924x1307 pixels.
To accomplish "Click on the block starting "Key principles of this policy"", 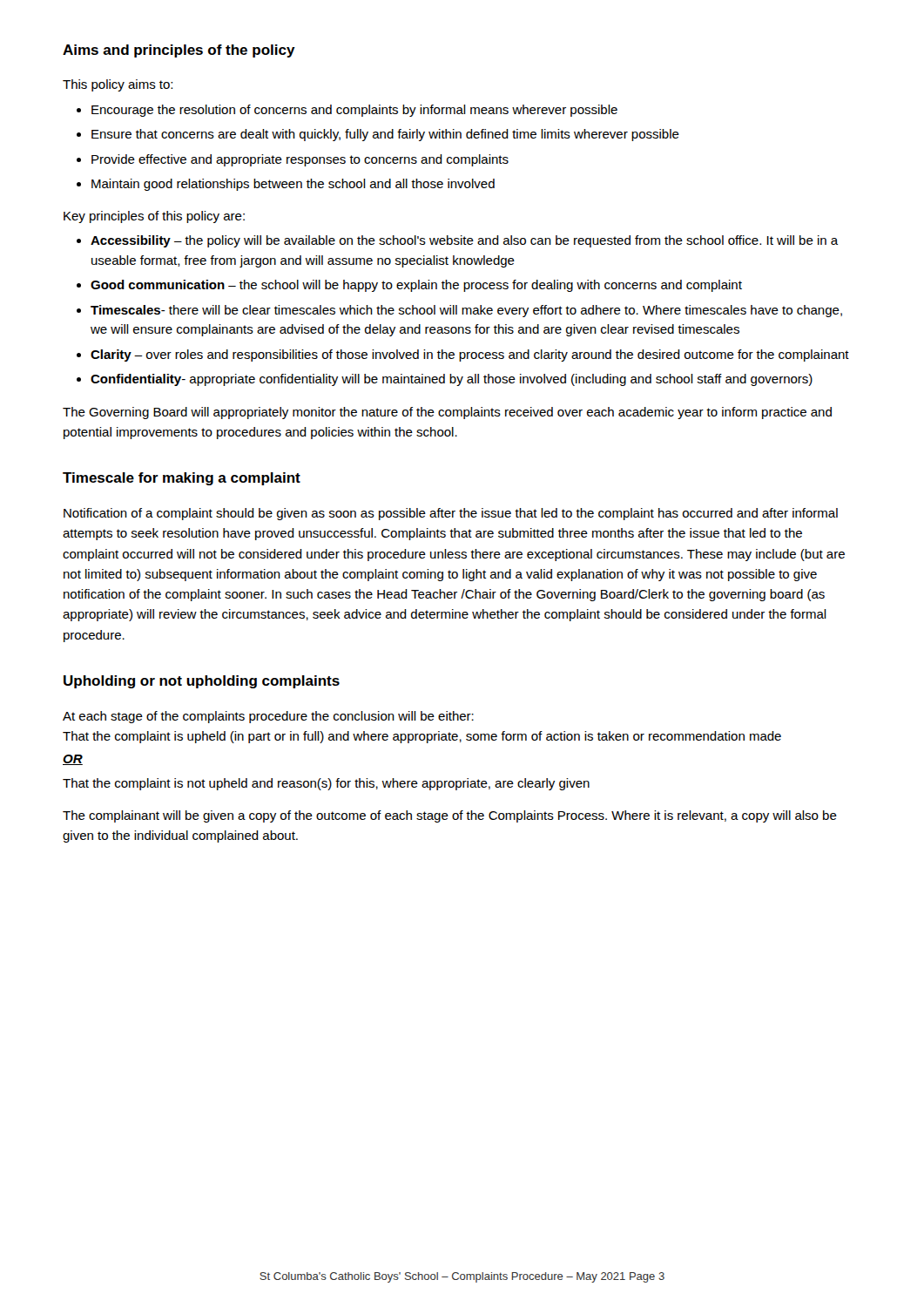I will pos(154,217).
